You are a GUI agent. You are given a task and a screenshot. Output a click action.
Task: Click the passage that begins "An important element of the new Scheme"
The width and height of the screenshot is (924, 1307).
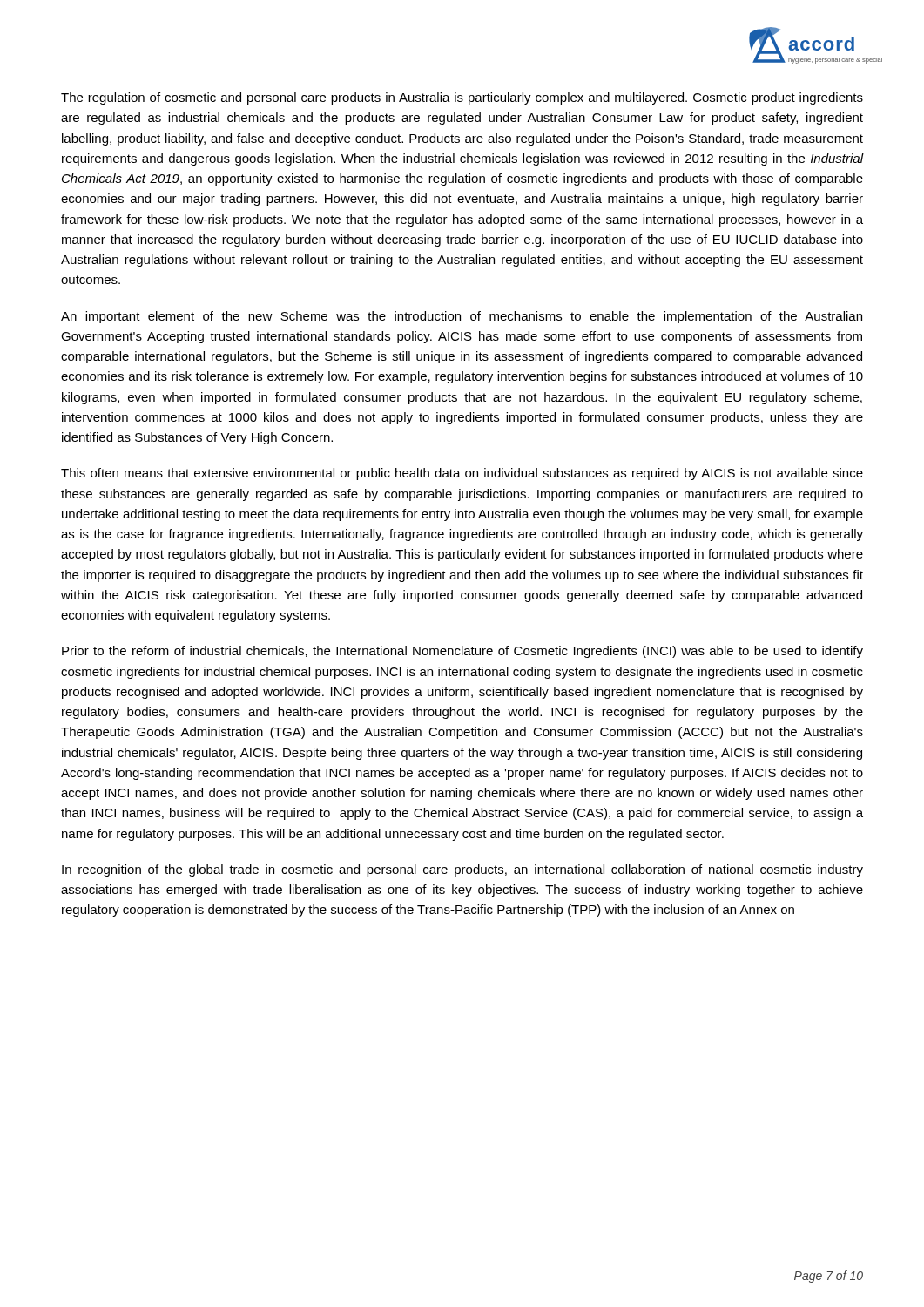click(x=462, y=376)
